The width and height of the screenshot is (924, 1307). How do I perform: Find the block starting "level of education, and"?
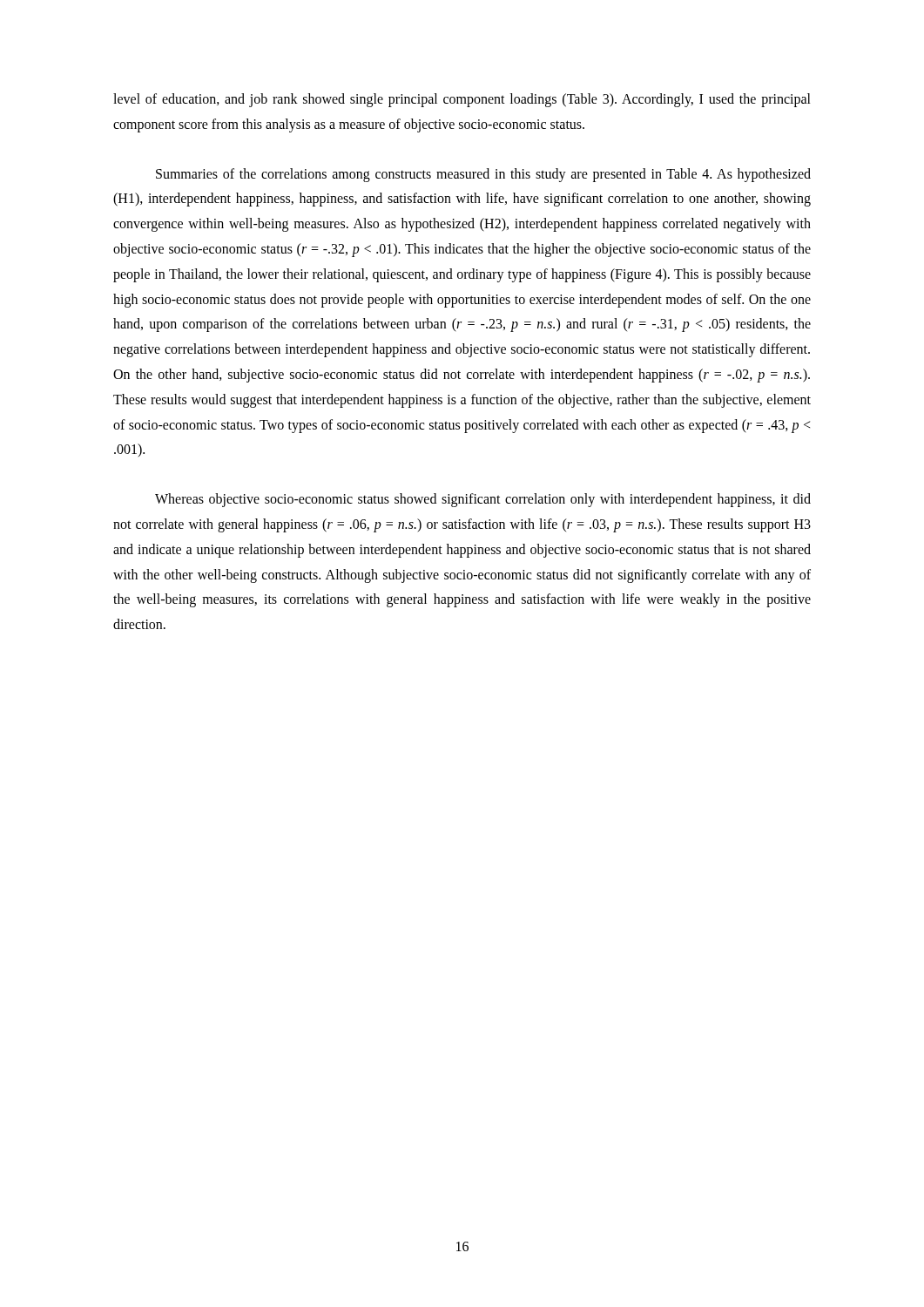[462, 111]
